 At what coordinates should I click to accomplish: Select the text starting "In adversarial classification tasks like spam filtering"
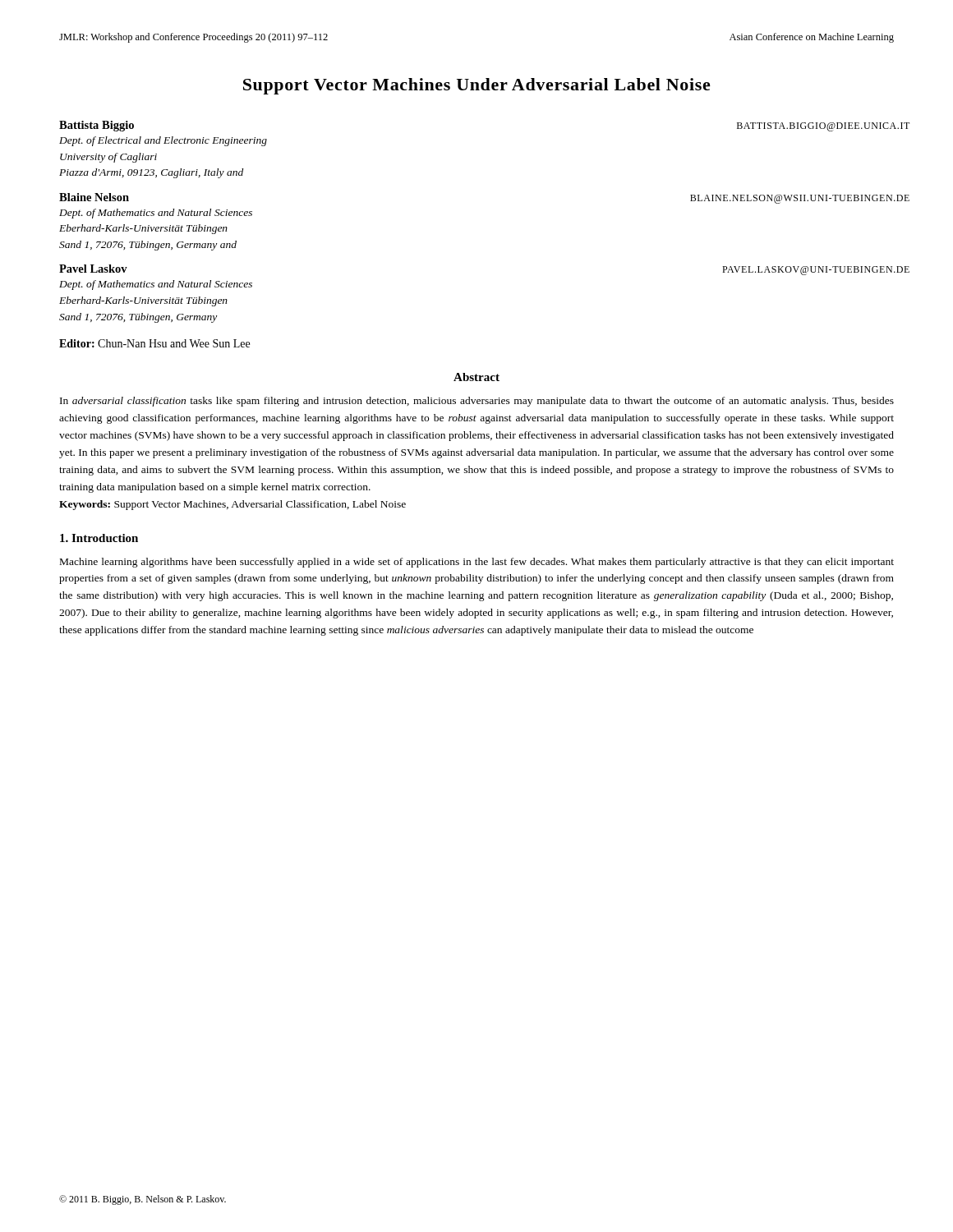point(476,452)
